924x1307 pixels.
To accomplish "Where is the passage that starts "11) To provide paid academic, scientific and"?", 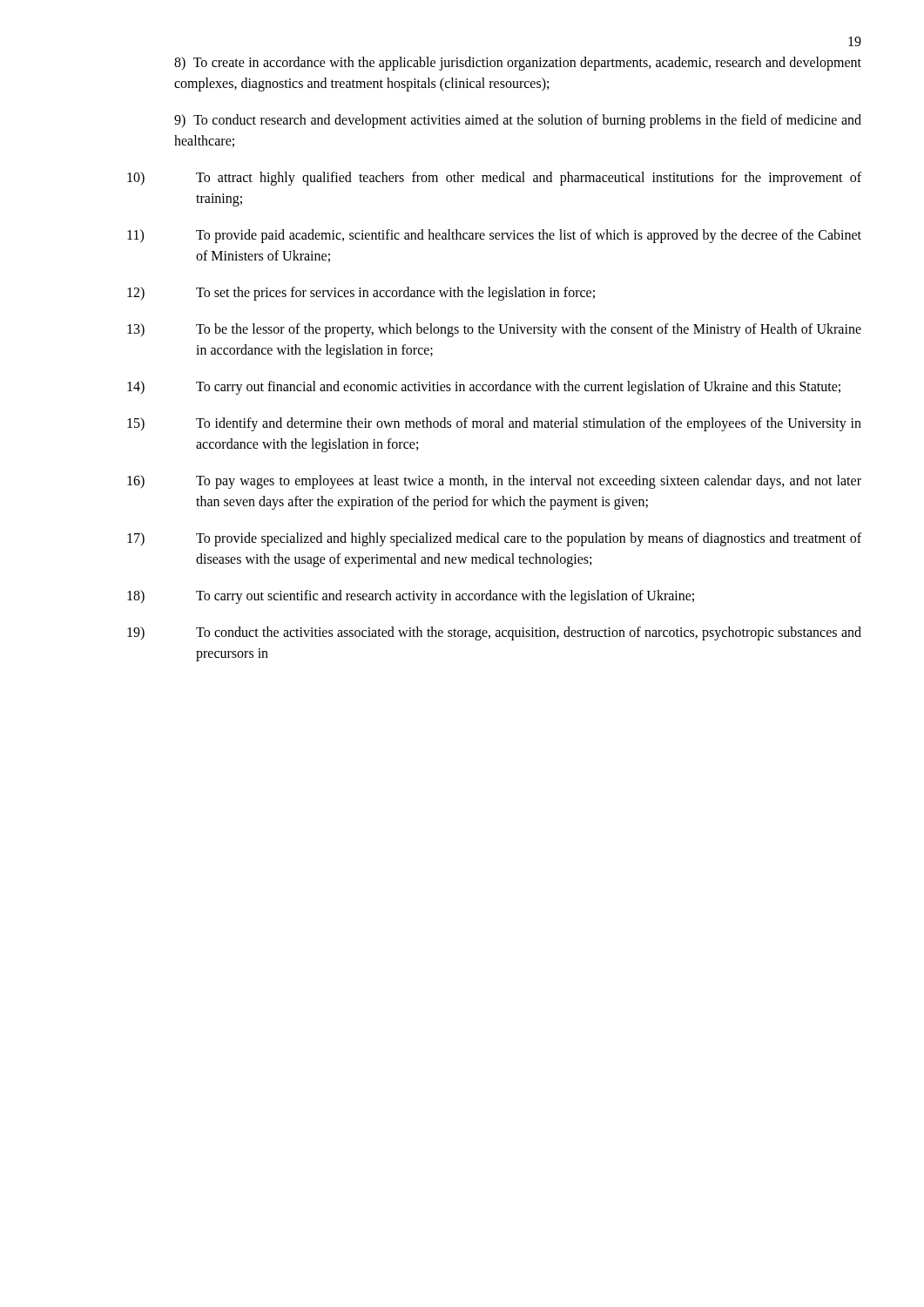I will [494, 246].
